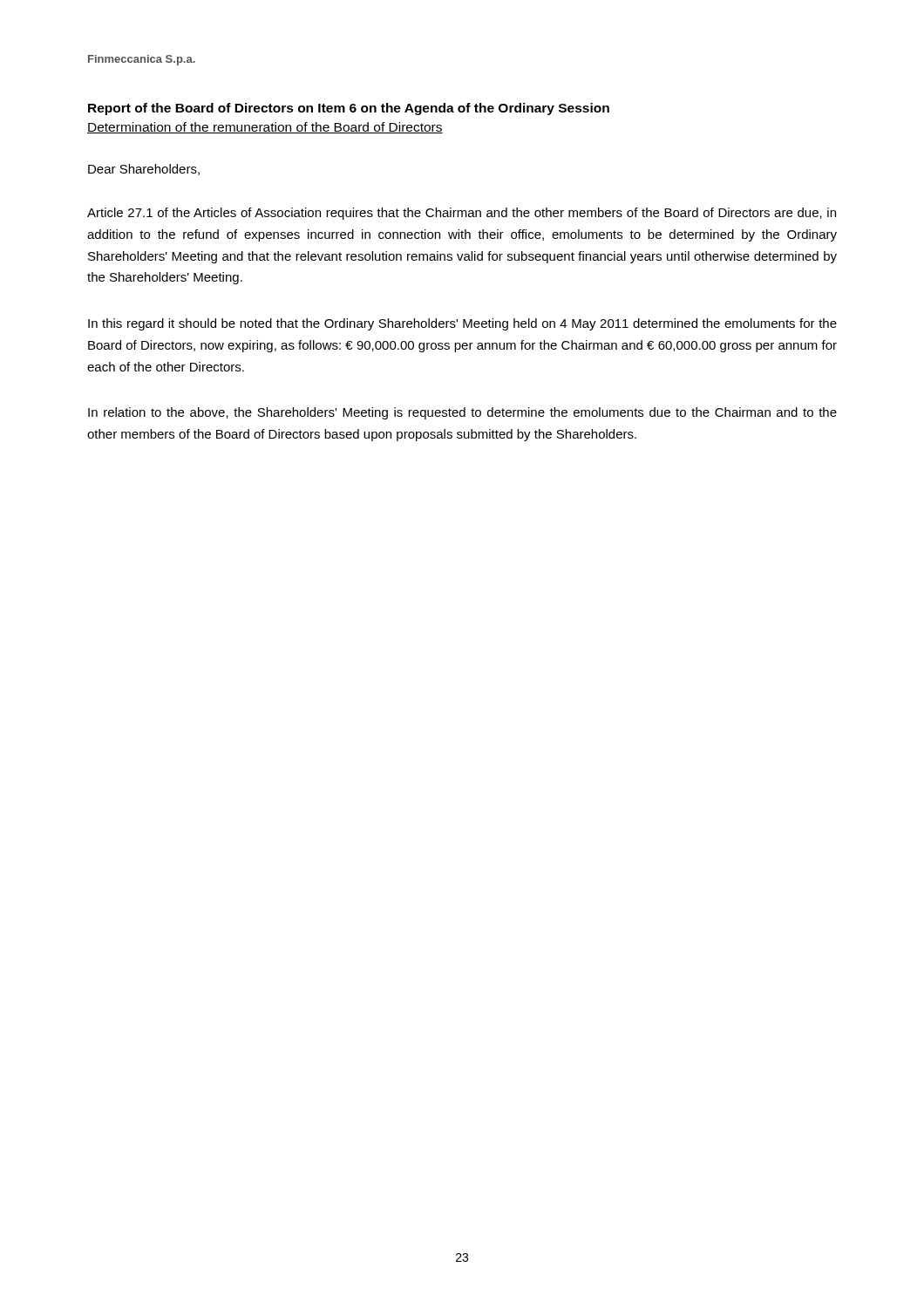Click on the text starting "Dear Shareholders,"
The image size is (924, 1308).
click(x=144, y=169)
